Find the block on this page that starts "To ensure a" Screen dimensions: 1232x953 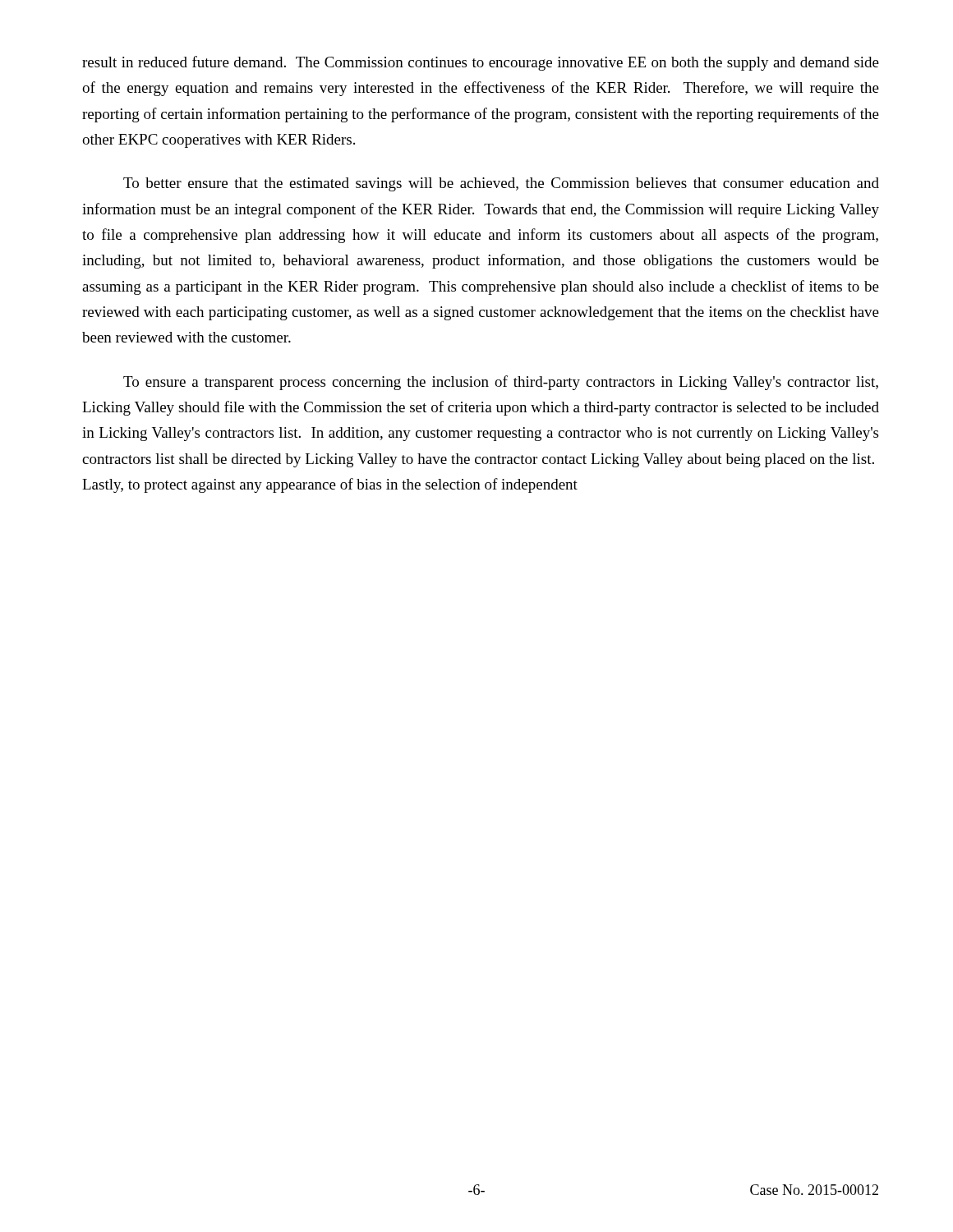click(x=481, y=433)
